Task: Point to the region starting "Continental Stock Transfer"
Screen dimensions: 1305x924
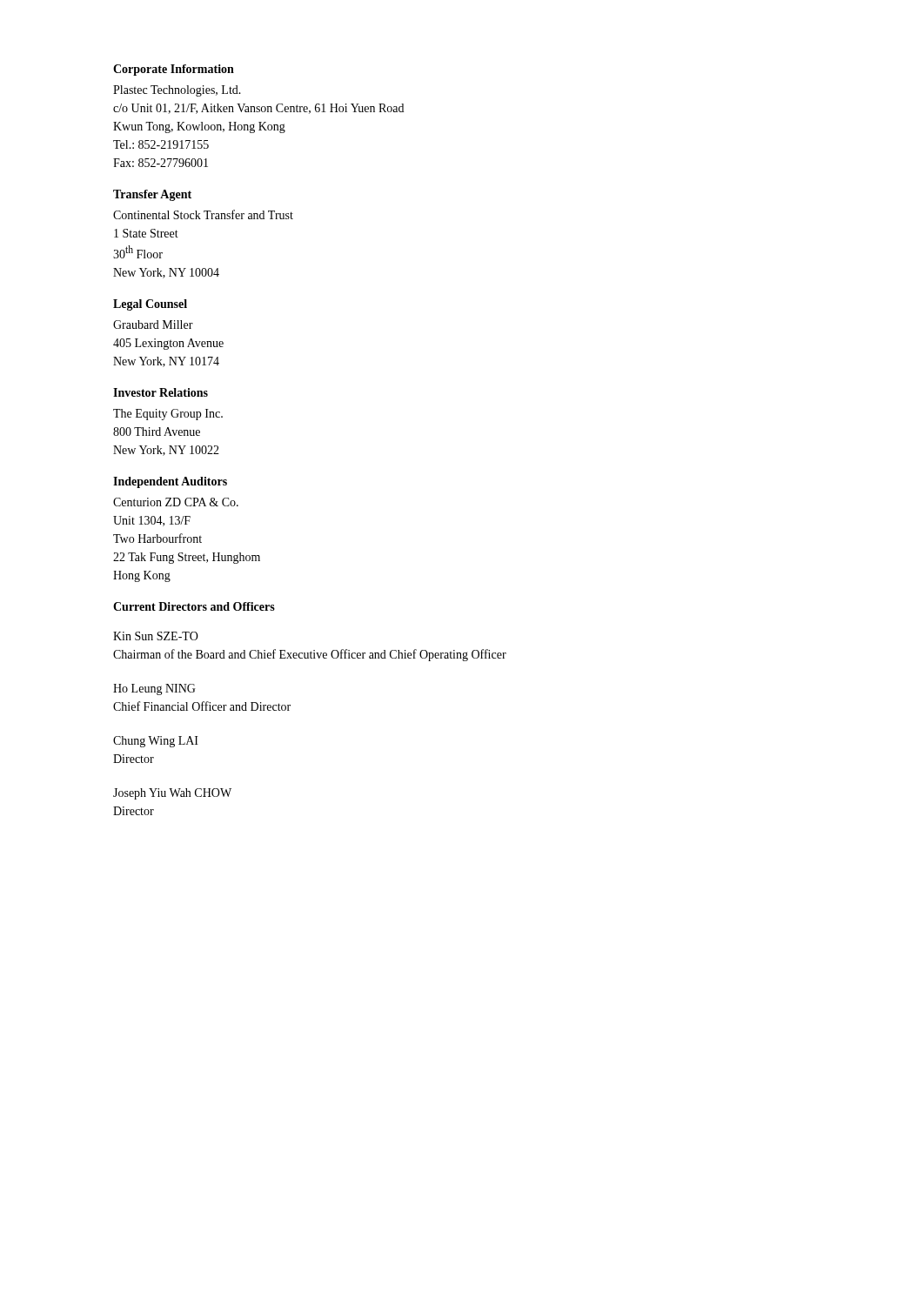Action: point(203,214)
